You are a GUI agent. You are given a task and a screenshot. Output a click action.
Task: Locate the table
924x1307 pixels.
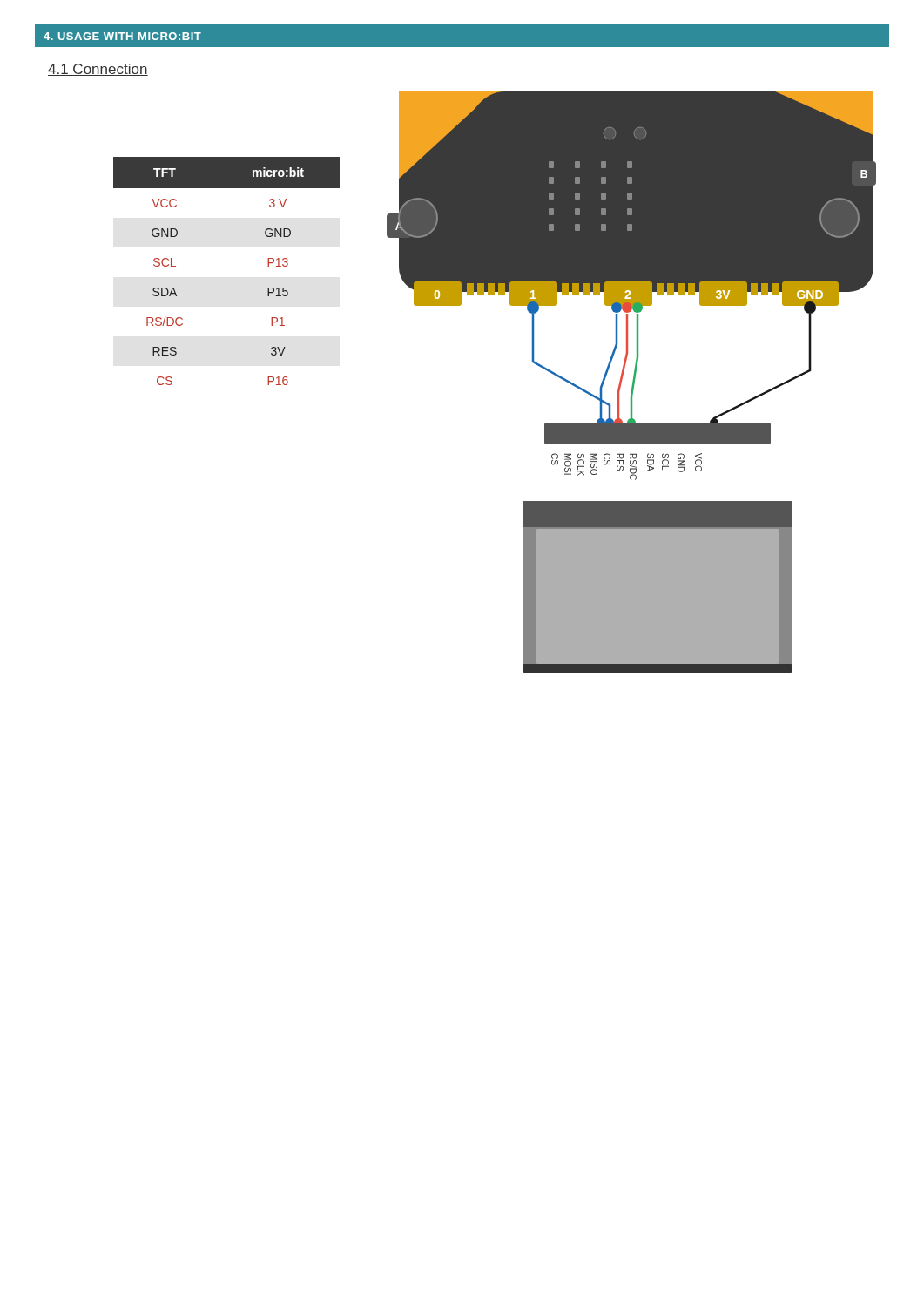pyautogui.click(x=226, y=276)
